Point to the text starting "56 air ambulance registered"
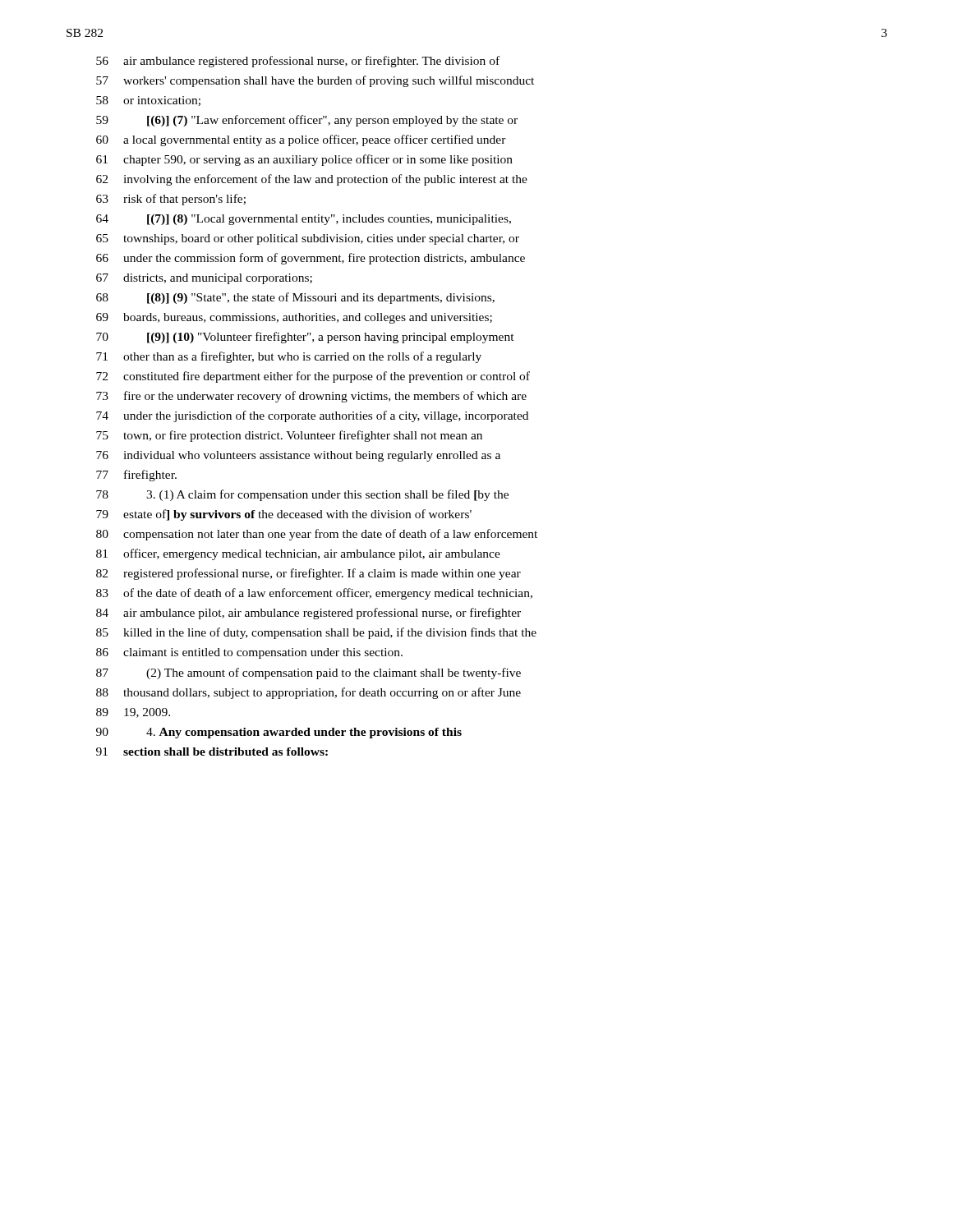This screenshot has width=953, height=1232. pos(476,81)
